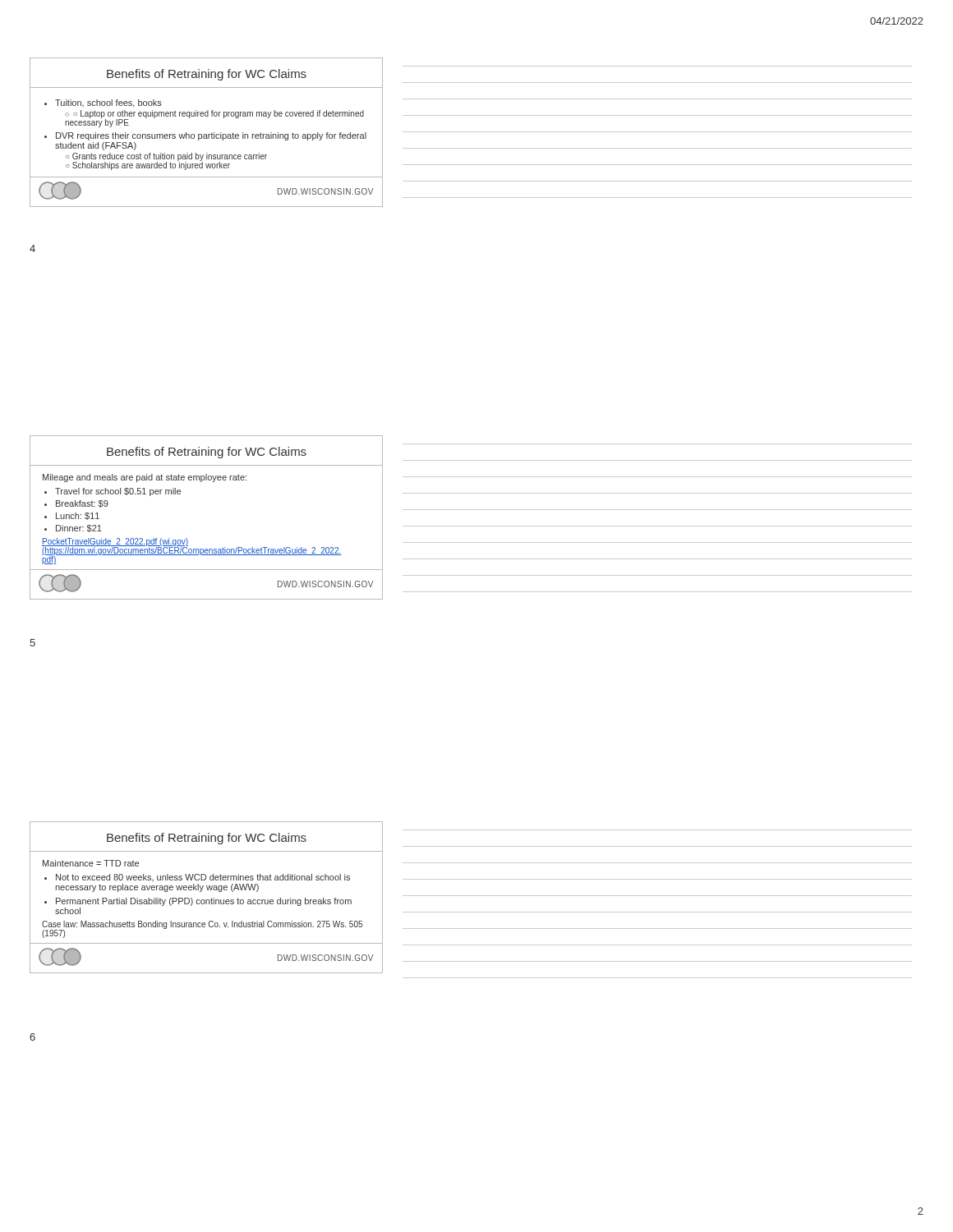The image size is (953, 1232).
Task: Click on the text with the text "Maintenance = TTD rate"
Action: 91,863
